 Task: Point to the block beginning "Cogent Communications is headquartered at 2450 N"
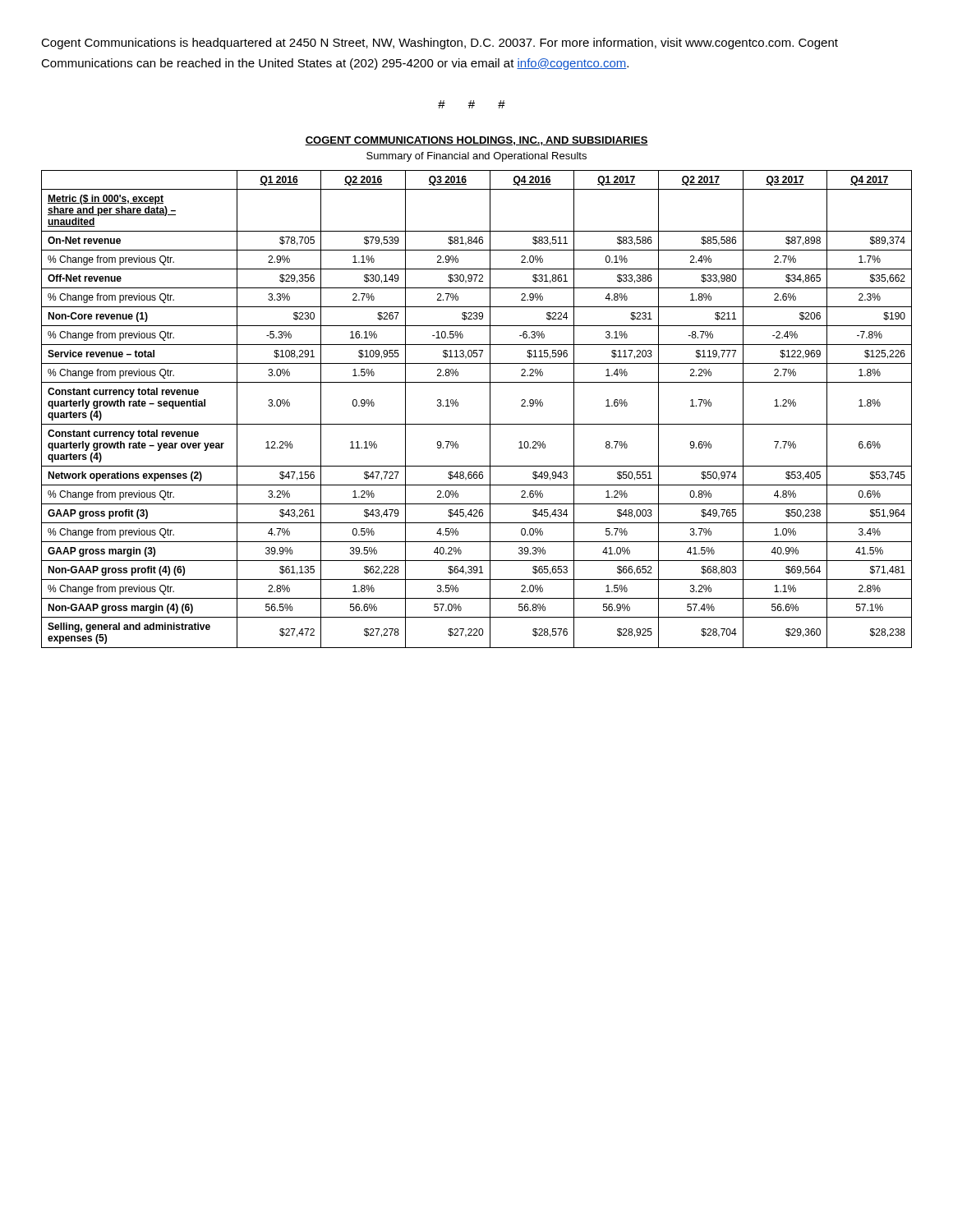pyautogui.click(x=439, y=52)
